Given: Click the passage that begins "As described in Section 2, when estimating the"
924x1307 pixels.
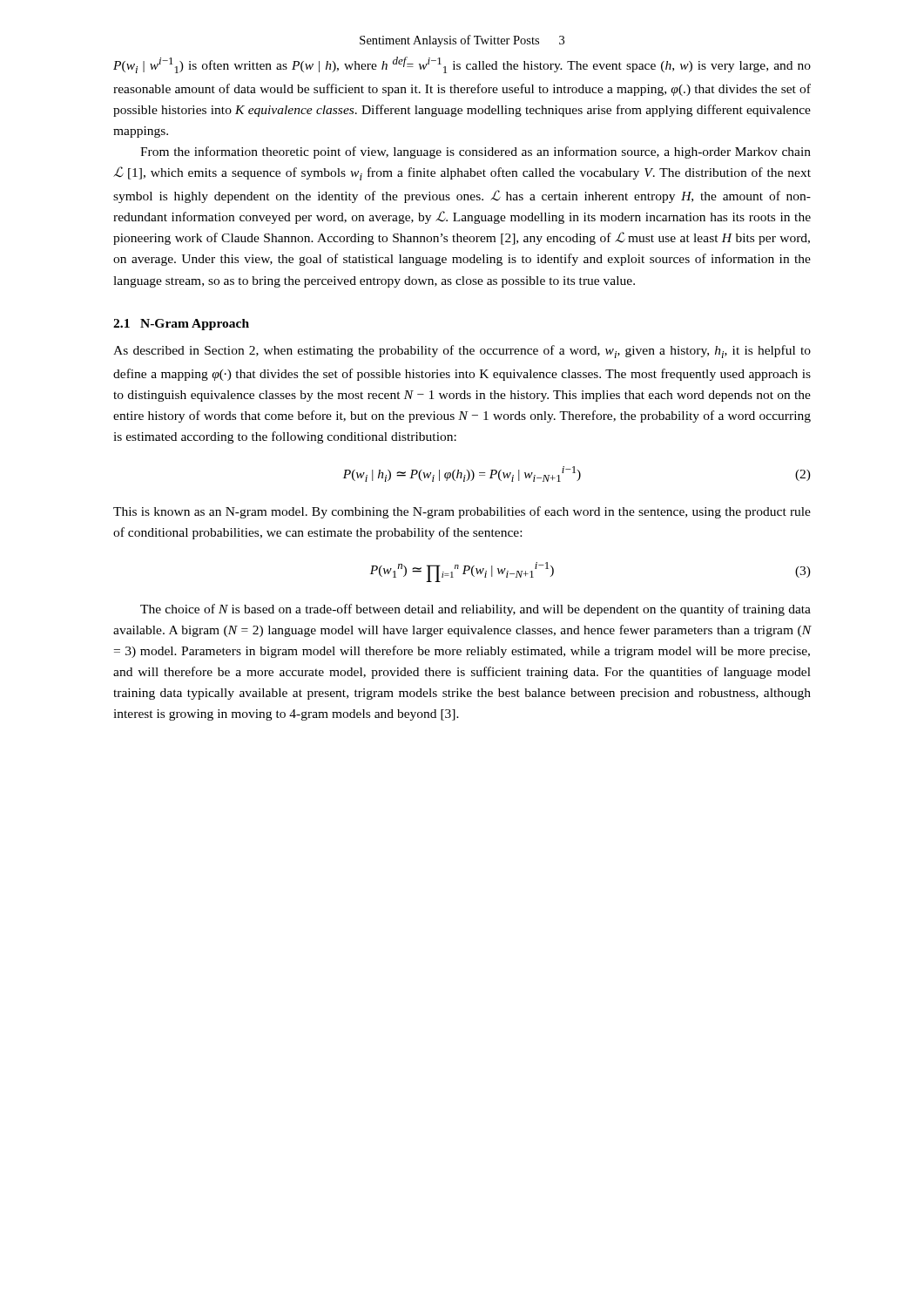Looking at the screenshot, I should 462,393.
